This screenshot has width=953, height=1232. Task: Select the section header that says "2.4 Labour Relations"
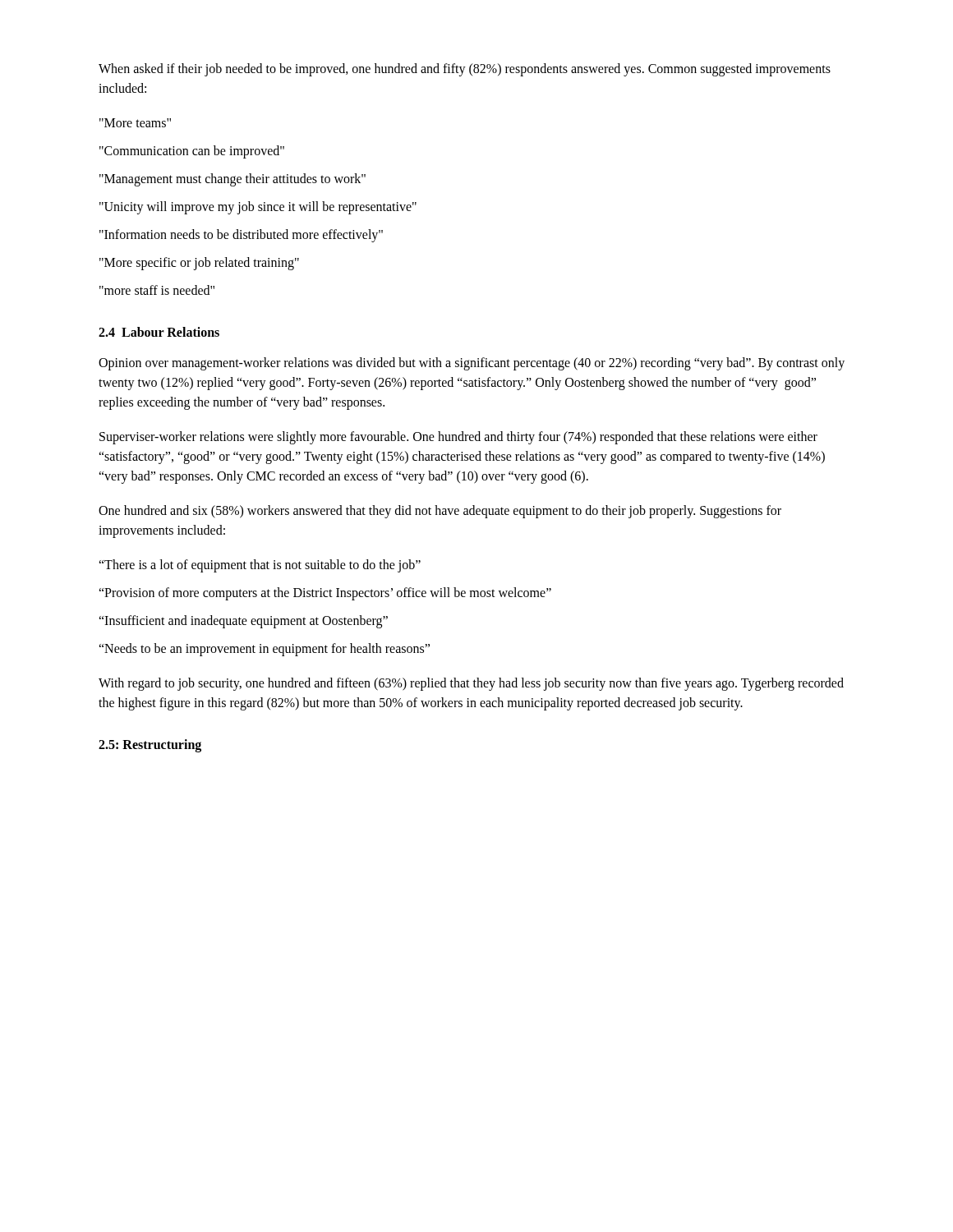pos(159,332)
